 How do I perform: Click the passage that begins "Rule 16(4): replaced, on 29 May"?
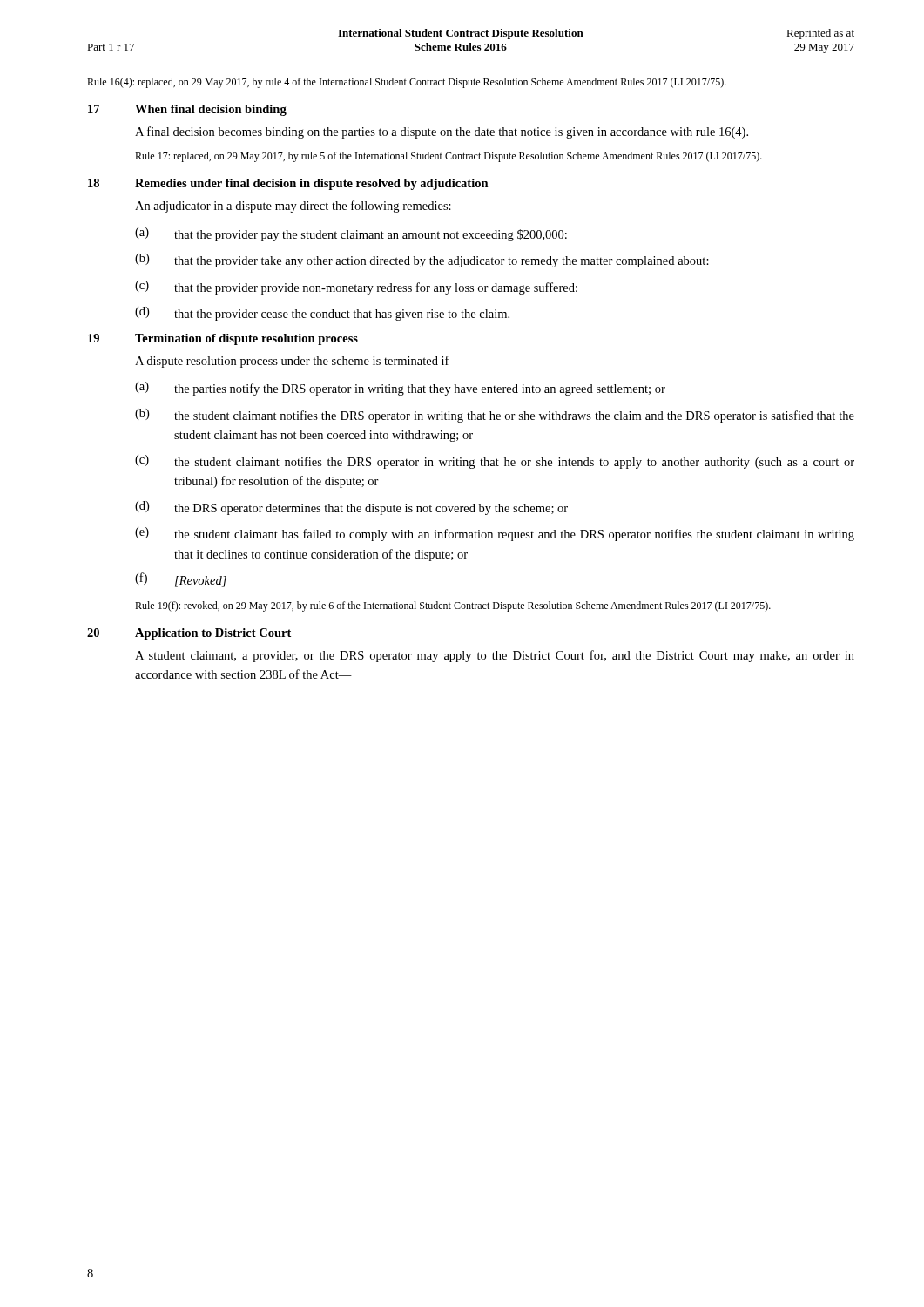(x=407, y=82)
